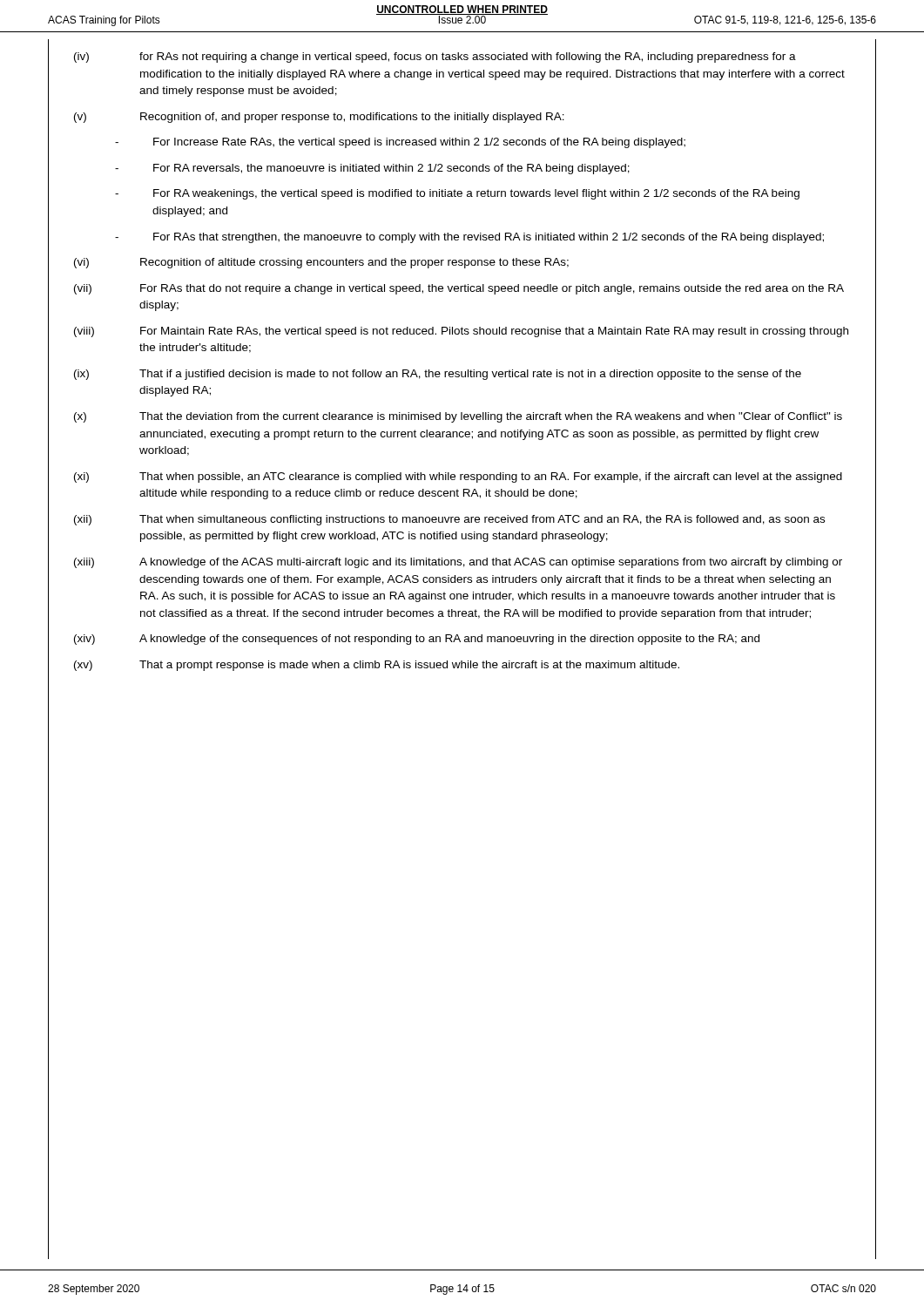Point to the block starting "(xii) That when"
924x1307 pixels.
462,527
